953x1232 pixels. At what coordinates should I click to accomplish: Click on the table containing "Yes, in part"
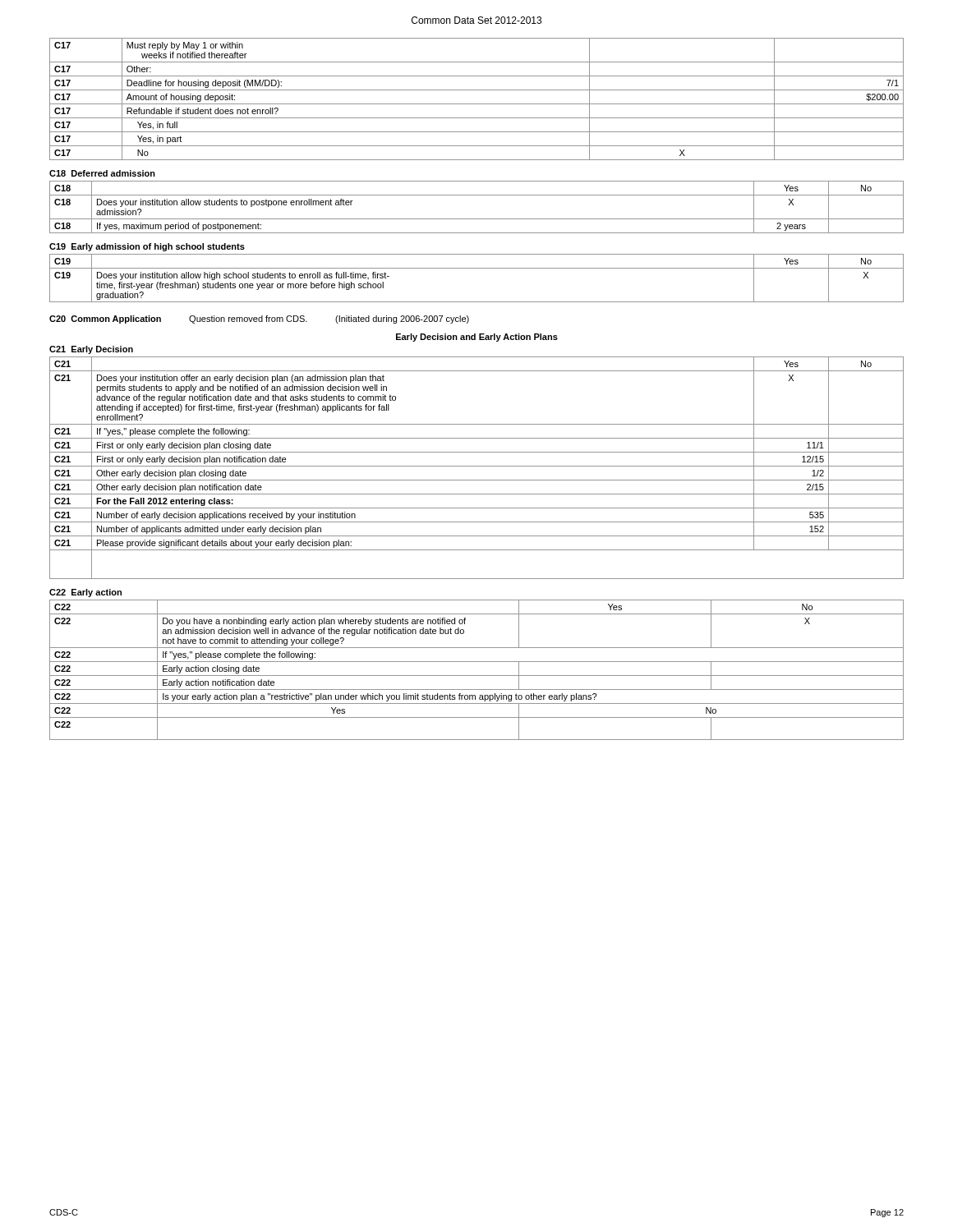[476, 99]
